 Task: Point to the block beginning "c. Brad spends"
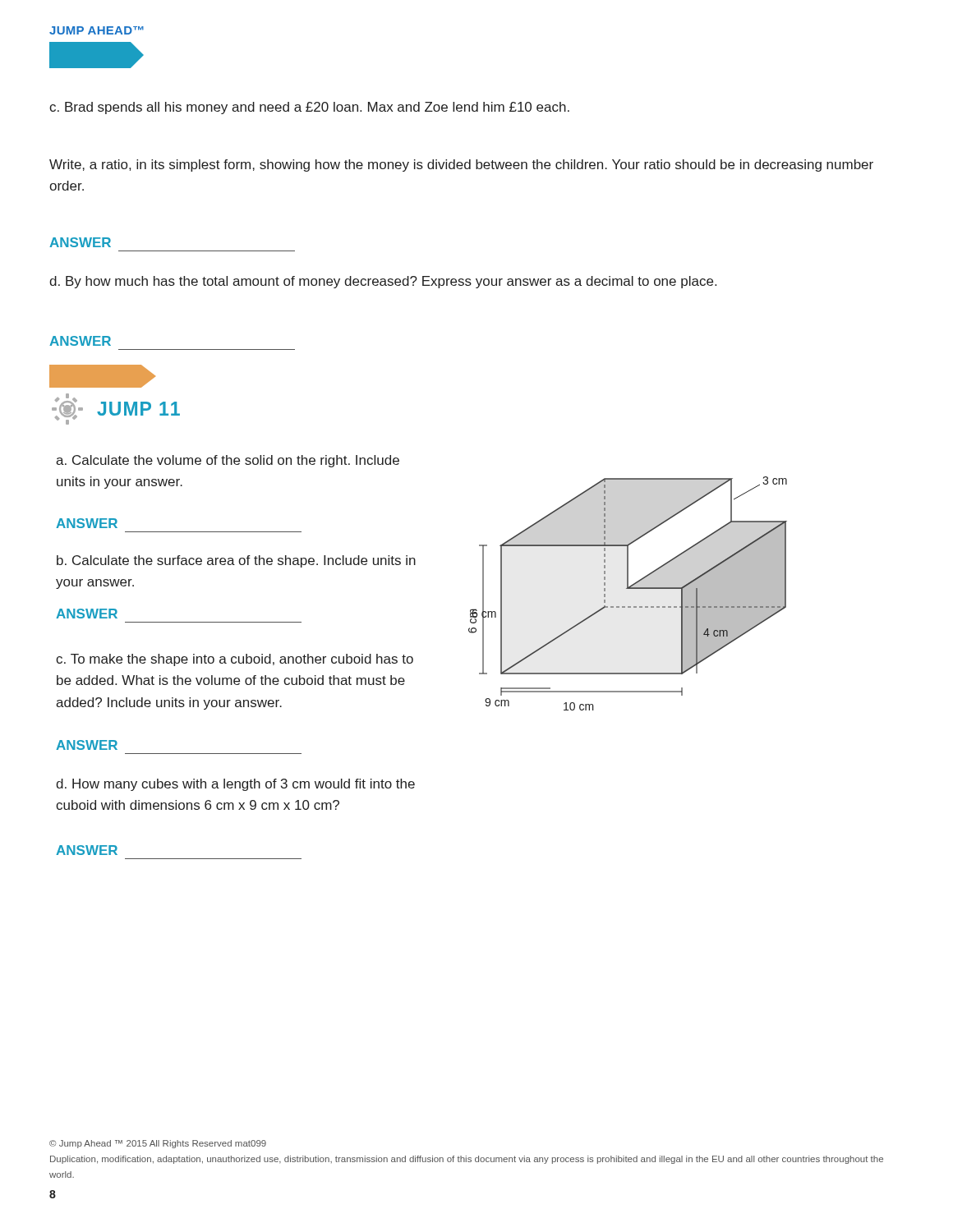point(310,107)
